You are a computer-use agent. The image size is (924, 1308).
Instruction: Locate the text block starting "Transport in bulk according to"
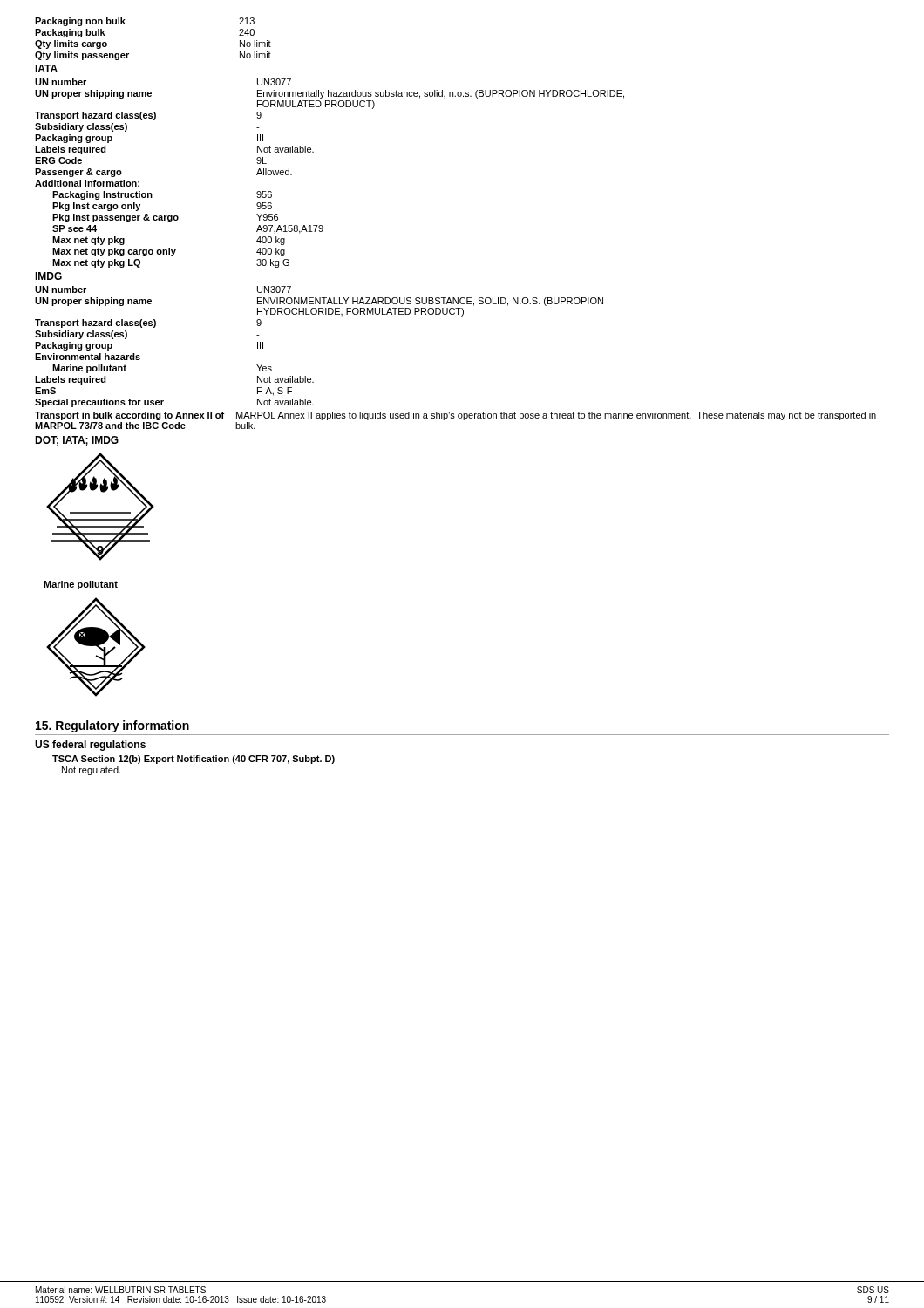coord(462,420)
